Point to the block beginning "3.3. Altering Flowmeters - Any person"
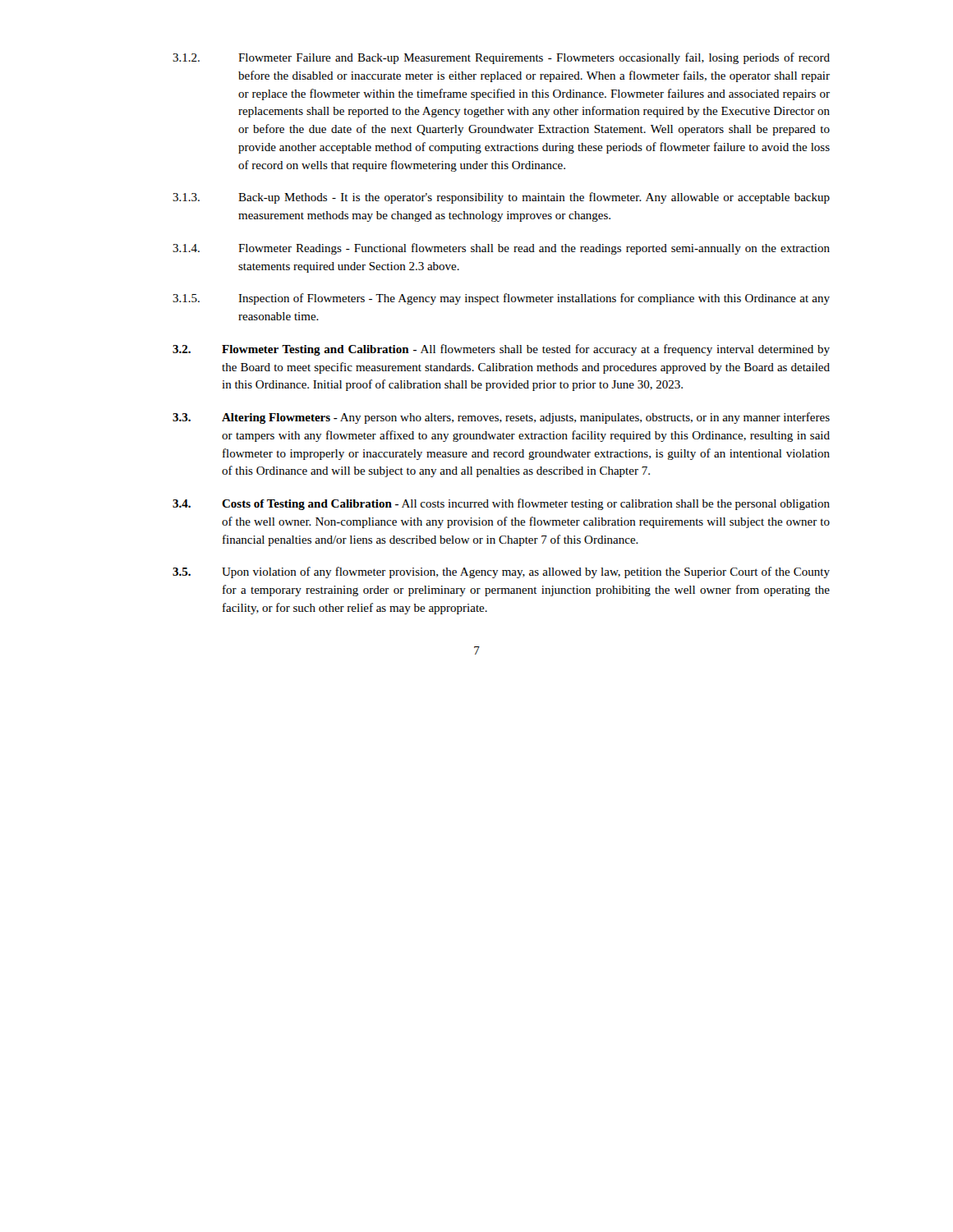Viewport: 953px width, 1232px height. click(501, 445)
